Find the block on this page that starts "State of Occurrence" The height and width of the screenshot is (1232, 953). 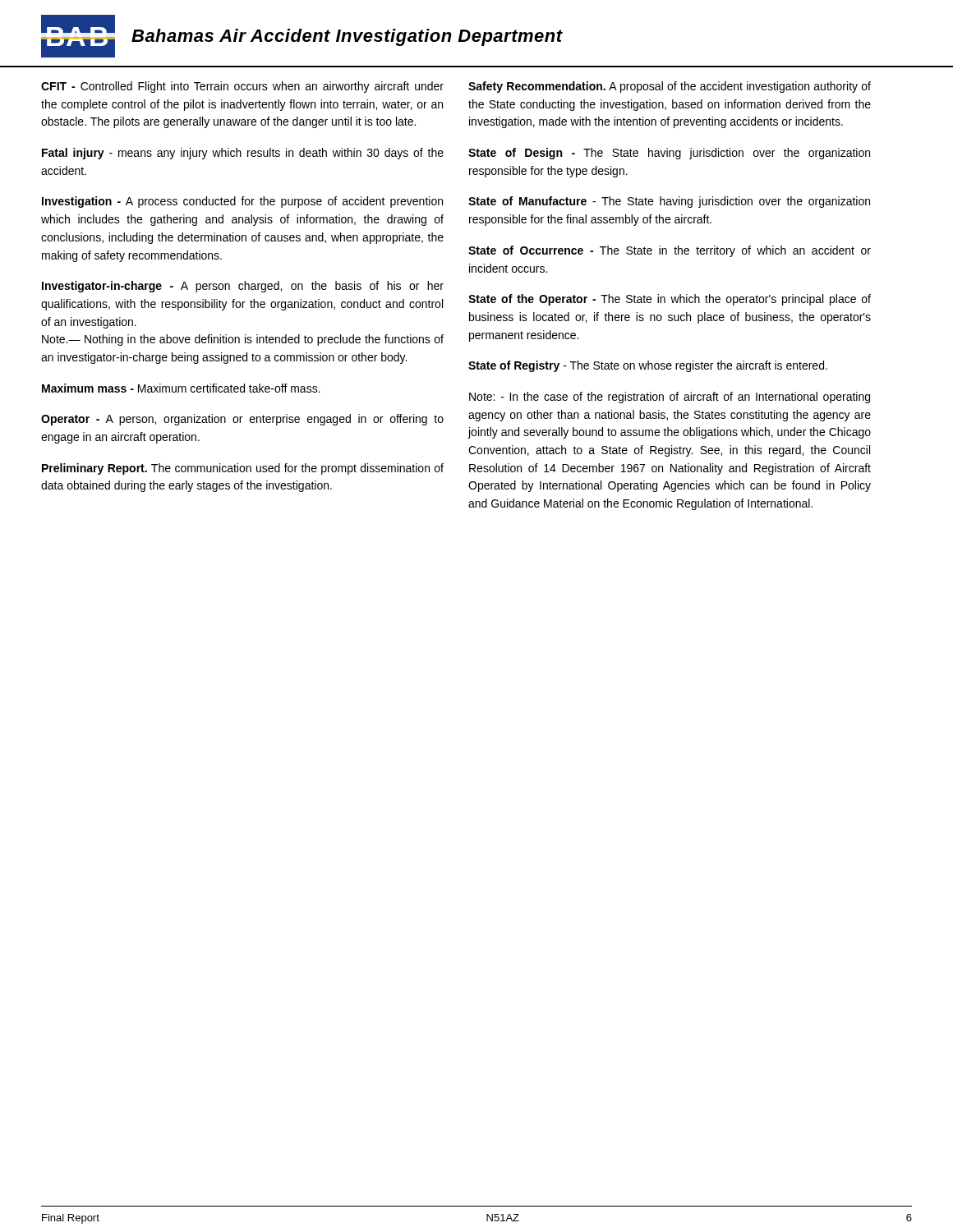click(x=670, y=260)
